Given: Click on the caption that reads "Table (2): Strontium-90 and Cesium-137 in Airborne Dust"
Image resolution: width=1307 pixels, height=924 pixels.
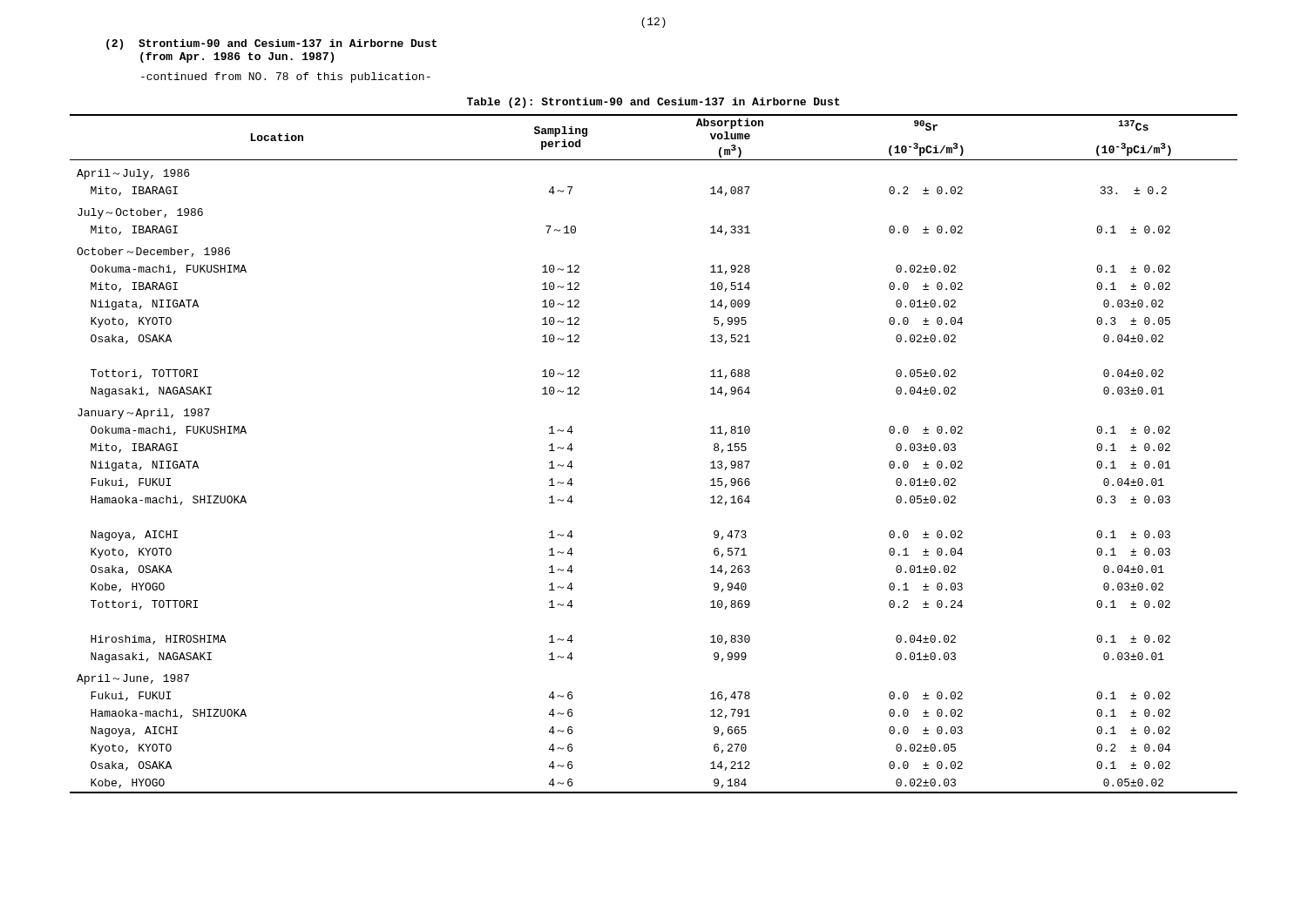Looking at the screenshot, I should pos(654,102).
